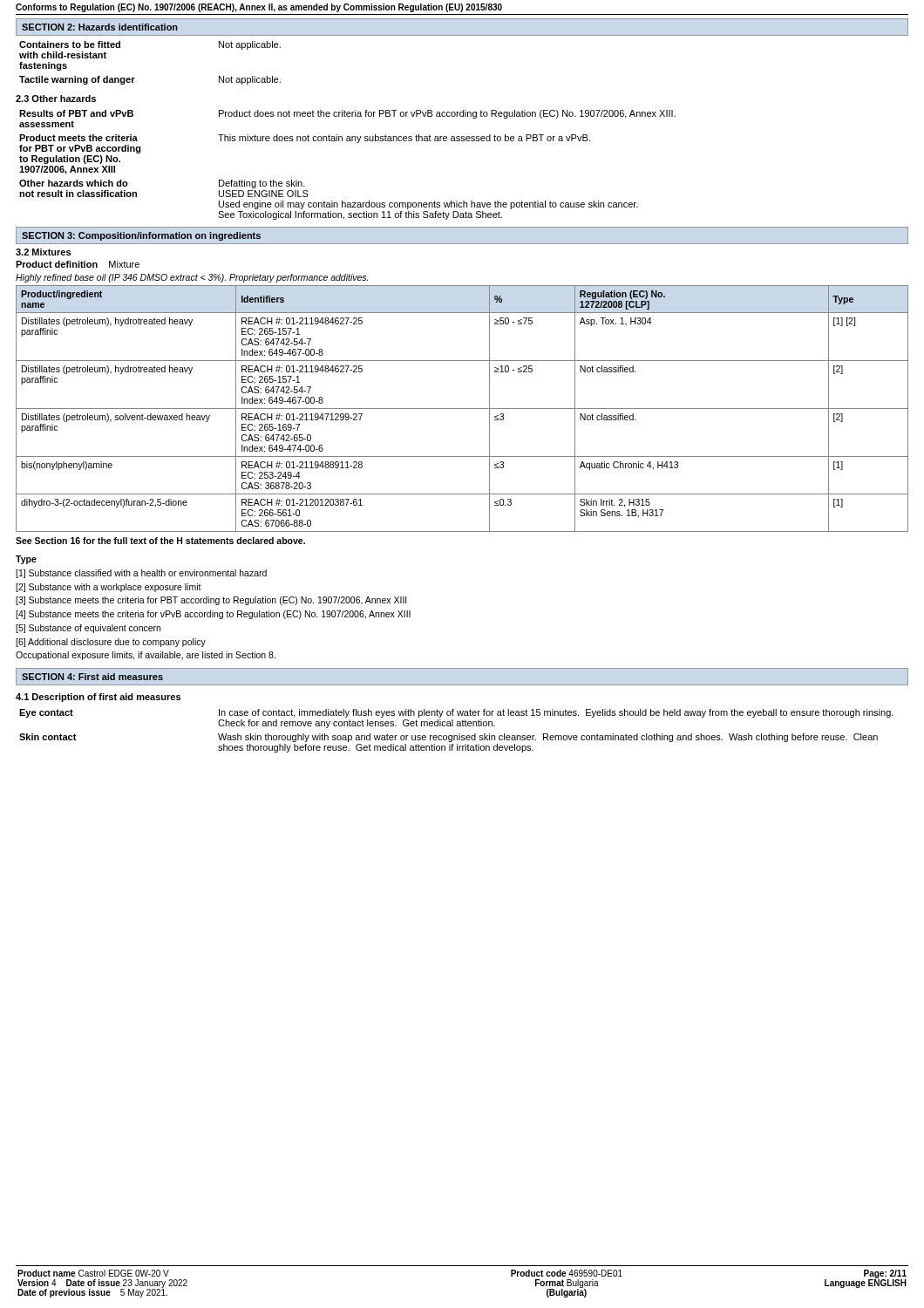Locate the element starting "Type [1] Substance classified with a"
The image size is (924, 1308).
(213, 607)
